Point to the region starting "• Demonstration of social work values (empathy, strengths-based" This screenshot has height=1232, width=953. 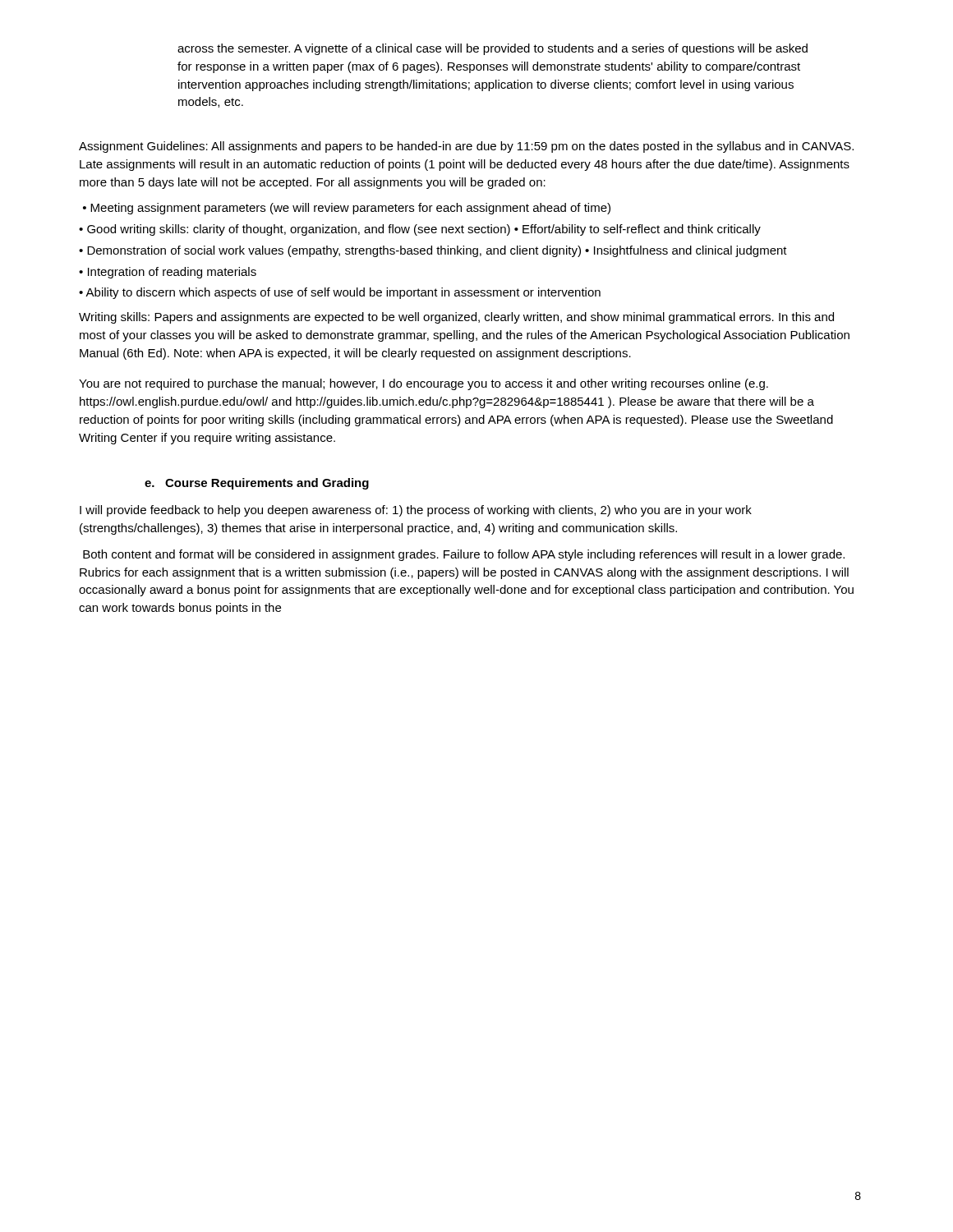click(x=433, y=250)
